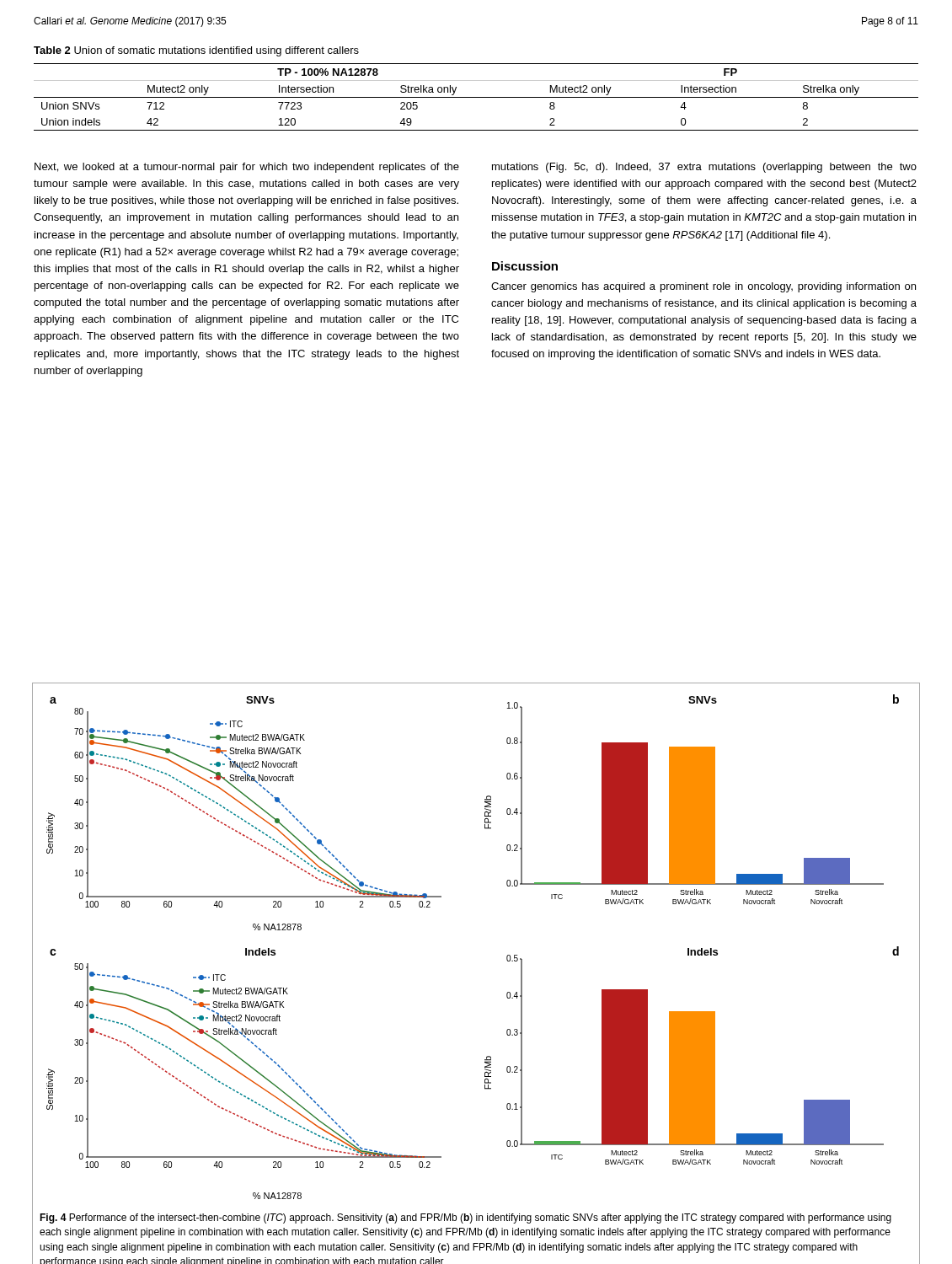Find the passage starting "Fig. 4 Performance"
The width and height of the screenshot is (952, 1264).
coord(466,1238)
